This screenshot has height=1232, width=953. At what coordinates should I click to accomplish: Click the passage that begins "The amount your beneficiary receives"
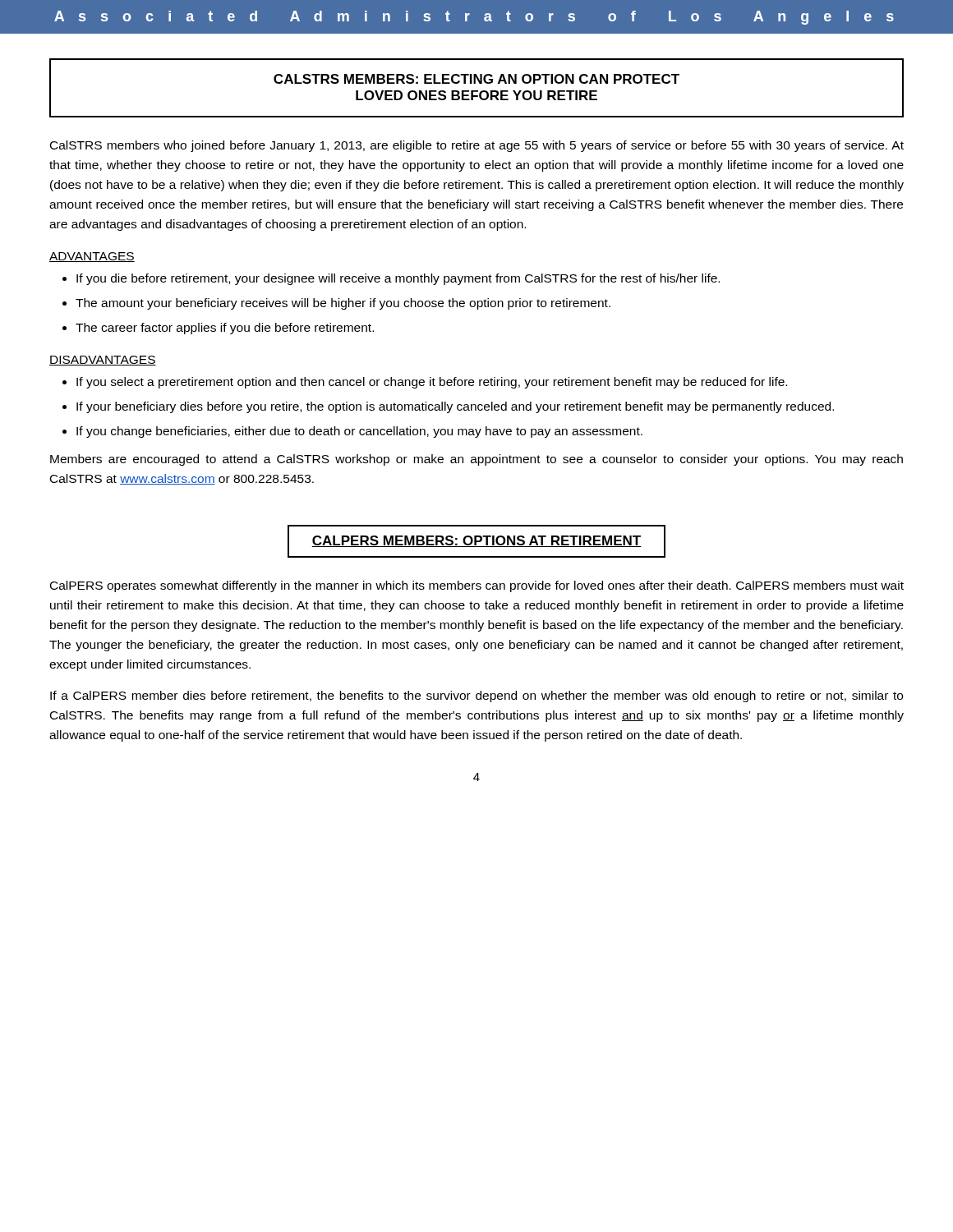[x=344, y=303]
